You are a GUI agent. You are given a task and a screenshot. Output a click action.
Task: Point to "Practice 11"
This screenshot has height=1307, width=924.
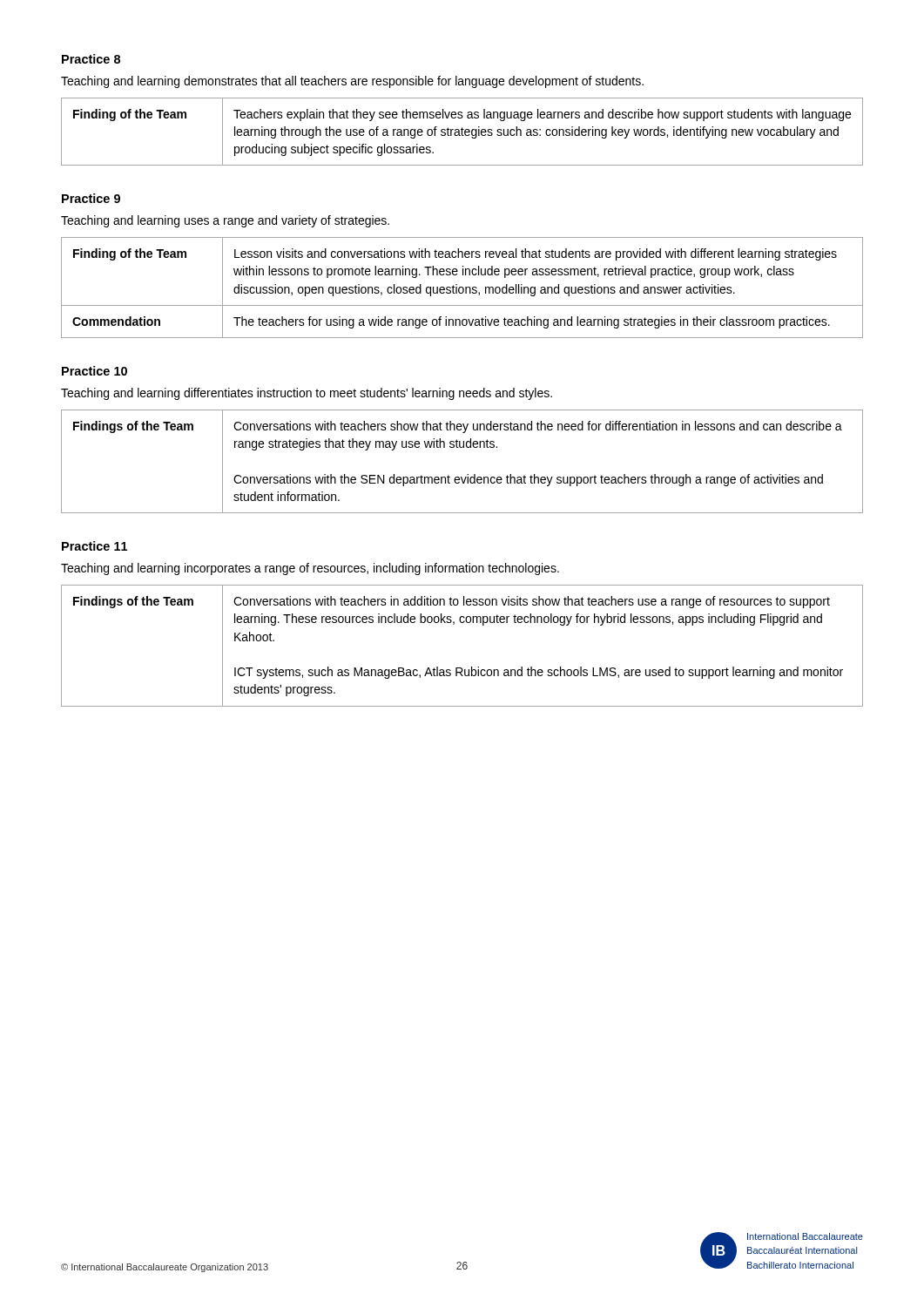[94, 547]
